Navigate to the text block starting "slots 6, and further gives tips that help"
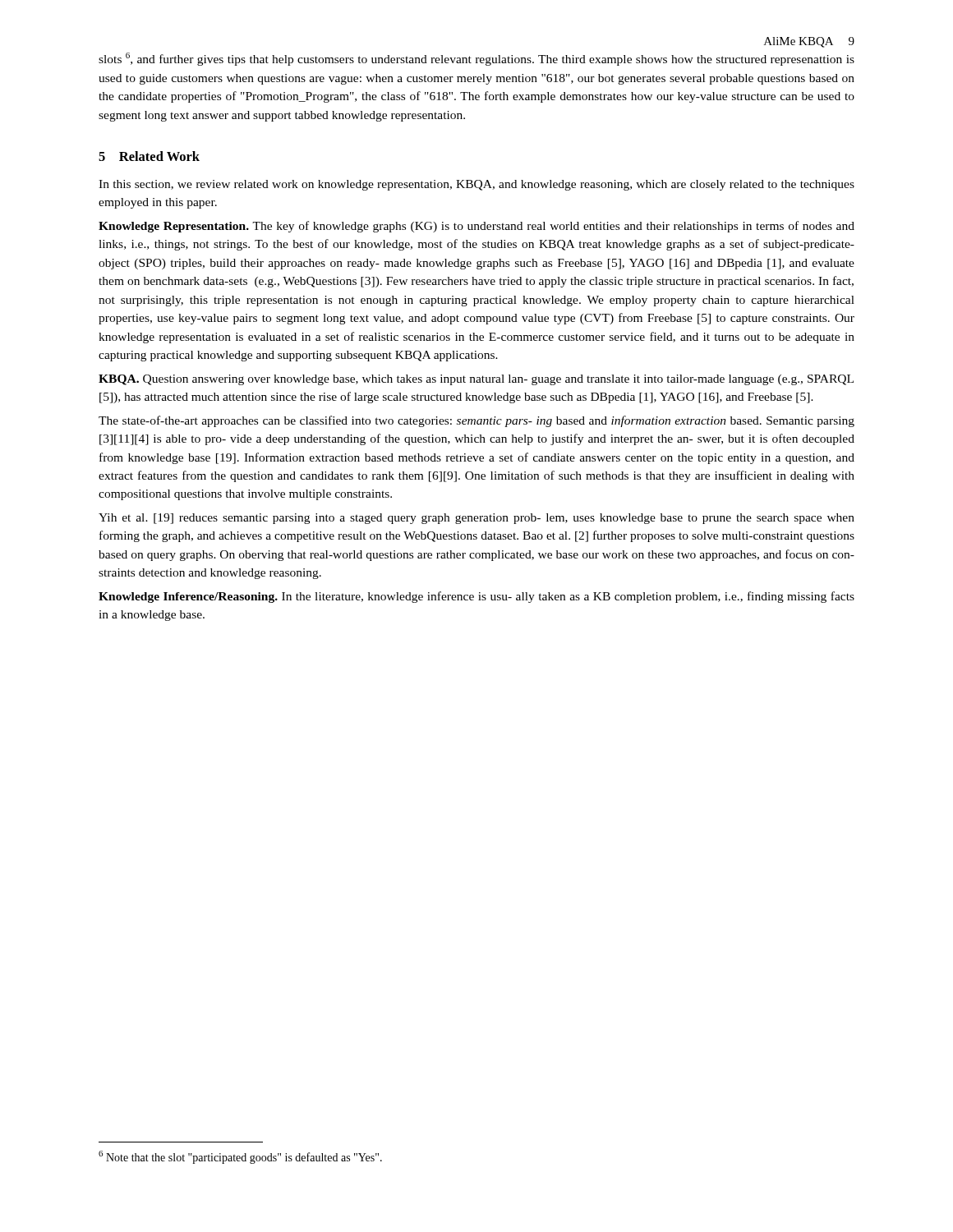Screen dimensions: 1232x953 point(476,86)
